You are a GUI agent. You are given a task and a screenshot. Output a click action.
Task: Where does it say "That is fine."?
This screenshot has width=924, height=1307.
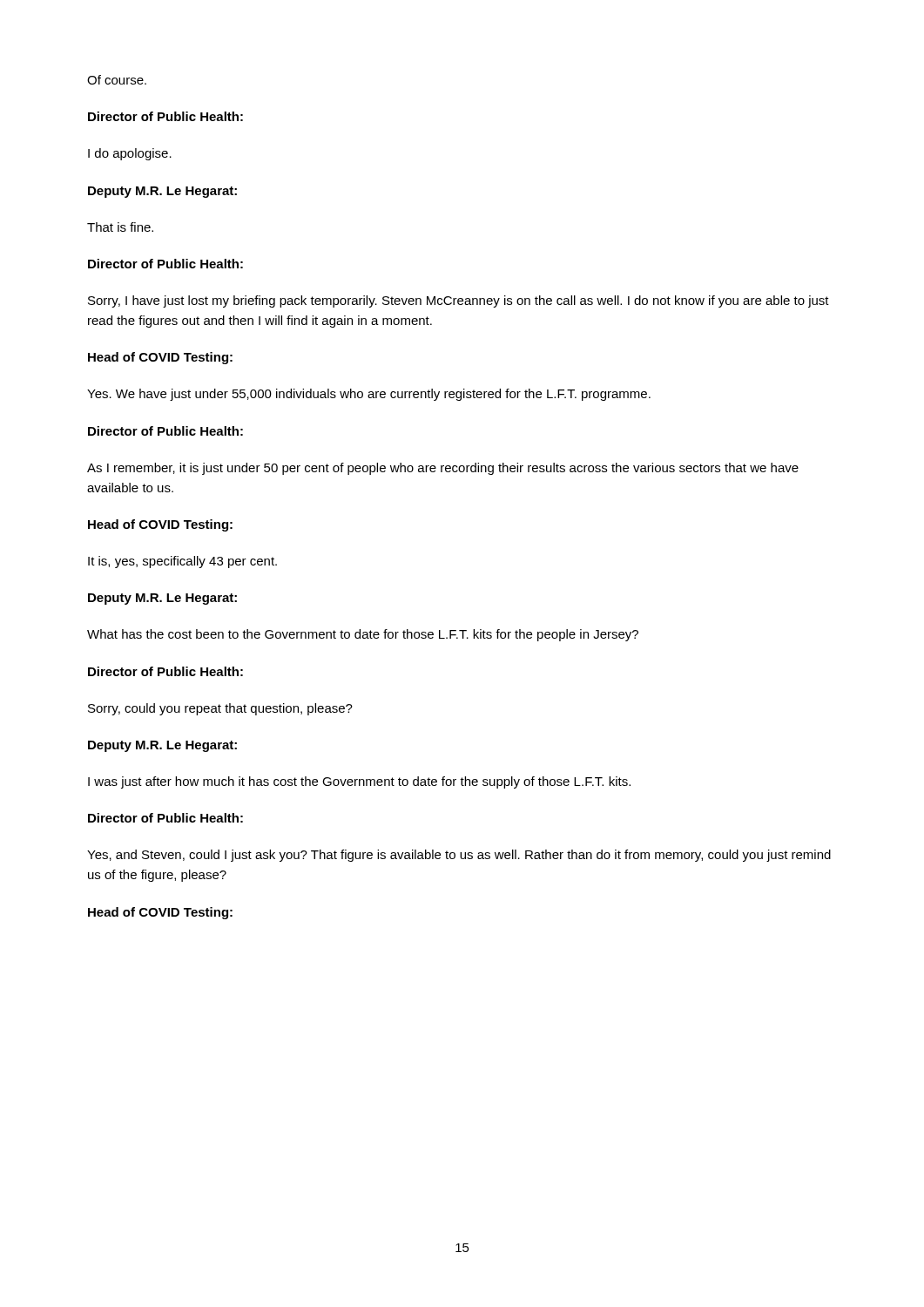[121, 227]
